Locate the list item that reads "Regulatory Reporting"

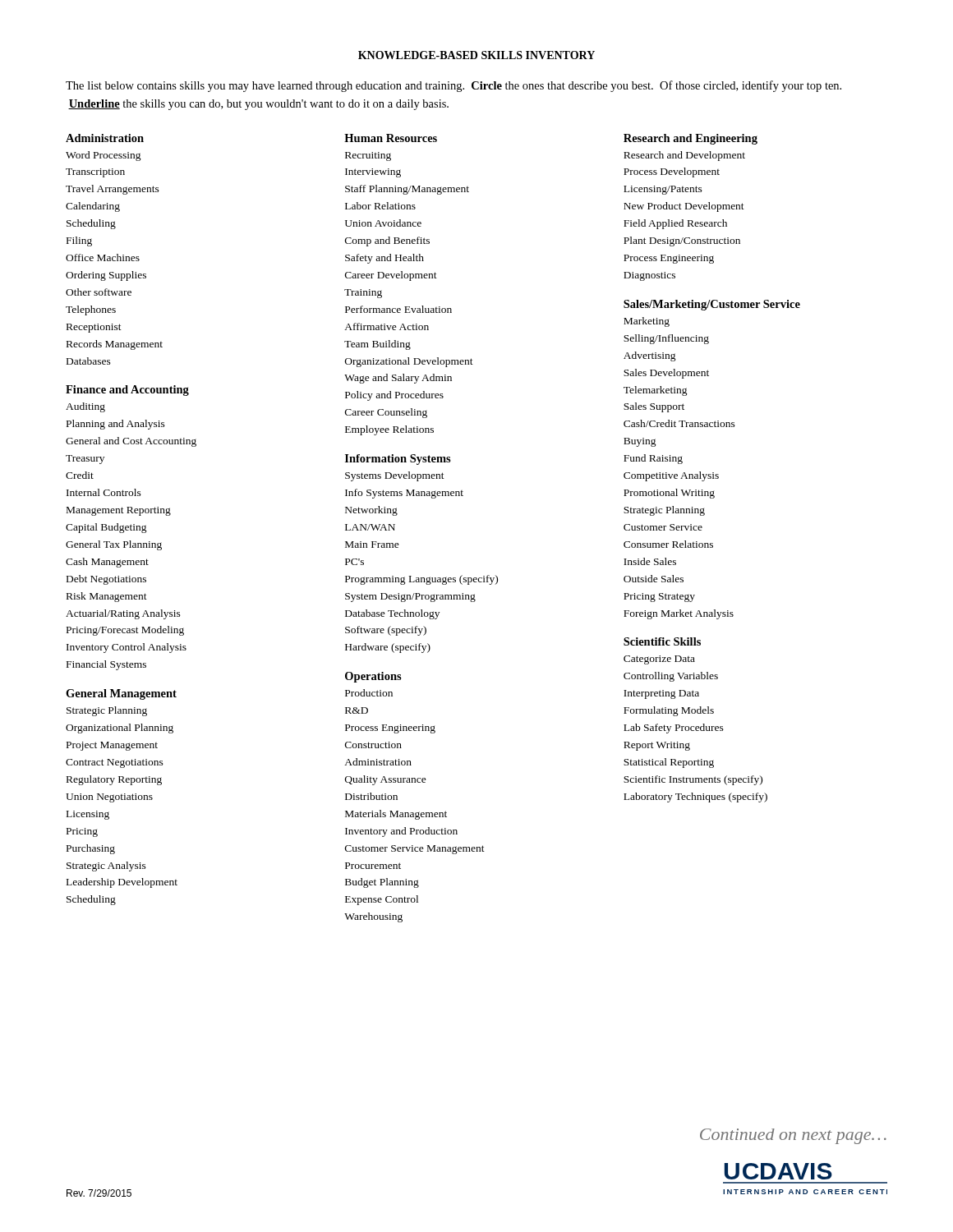coord(114,779)
